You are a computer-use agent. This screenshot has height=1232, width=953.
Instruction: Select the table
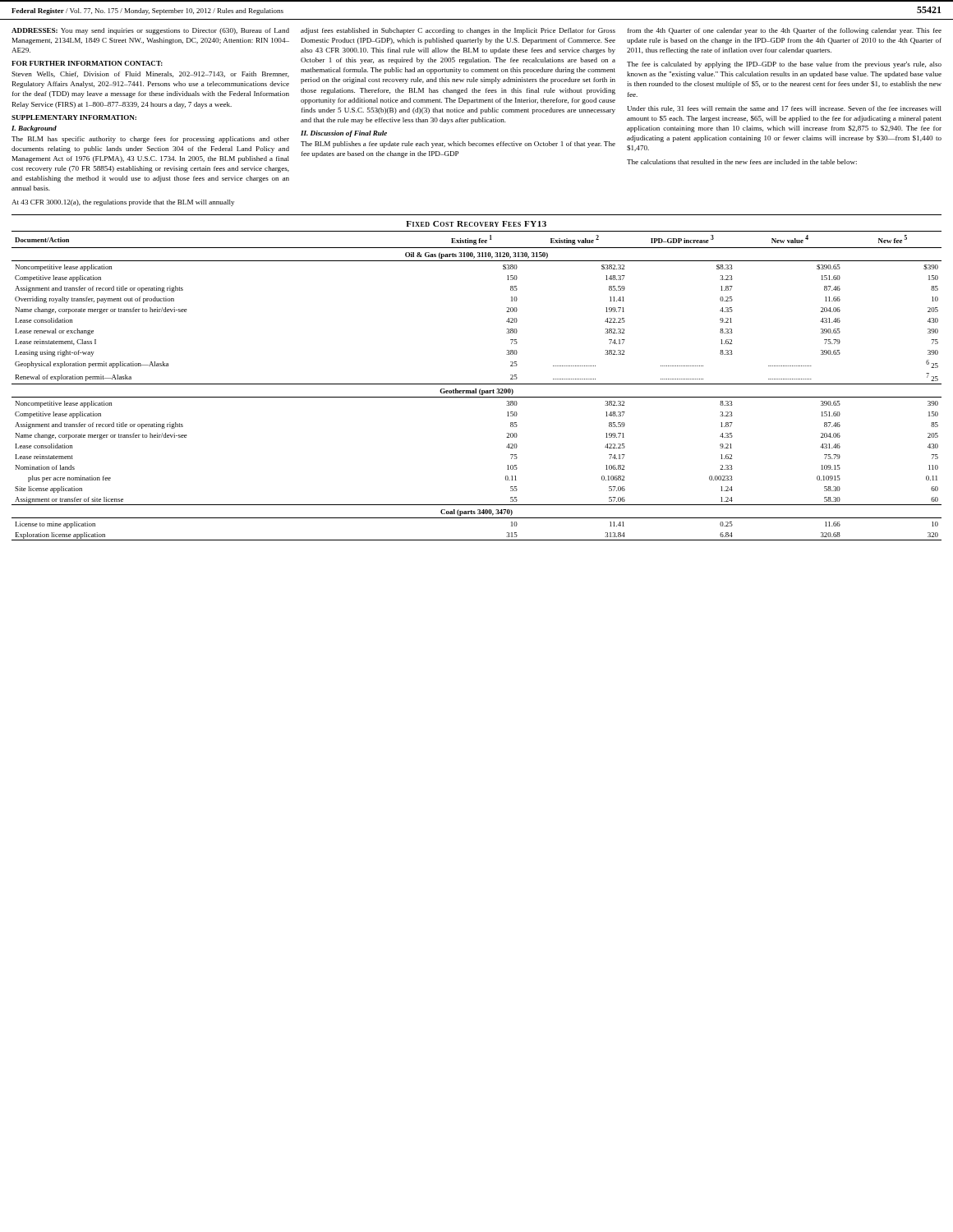pos(476,386)
